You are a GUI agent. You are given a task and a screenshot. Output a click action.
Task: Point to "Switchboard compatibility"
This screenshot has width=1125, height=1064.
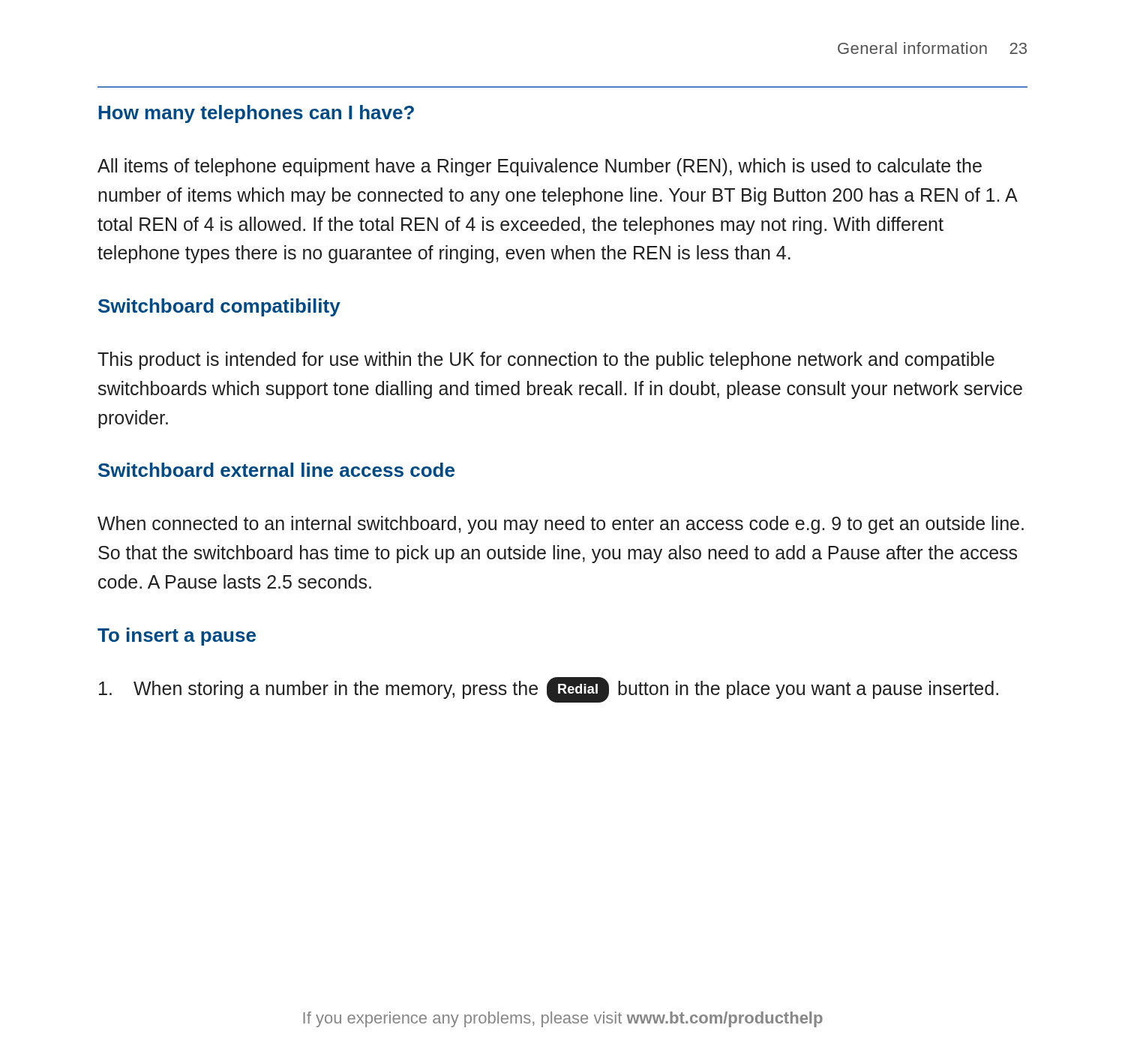coord(219,306)
